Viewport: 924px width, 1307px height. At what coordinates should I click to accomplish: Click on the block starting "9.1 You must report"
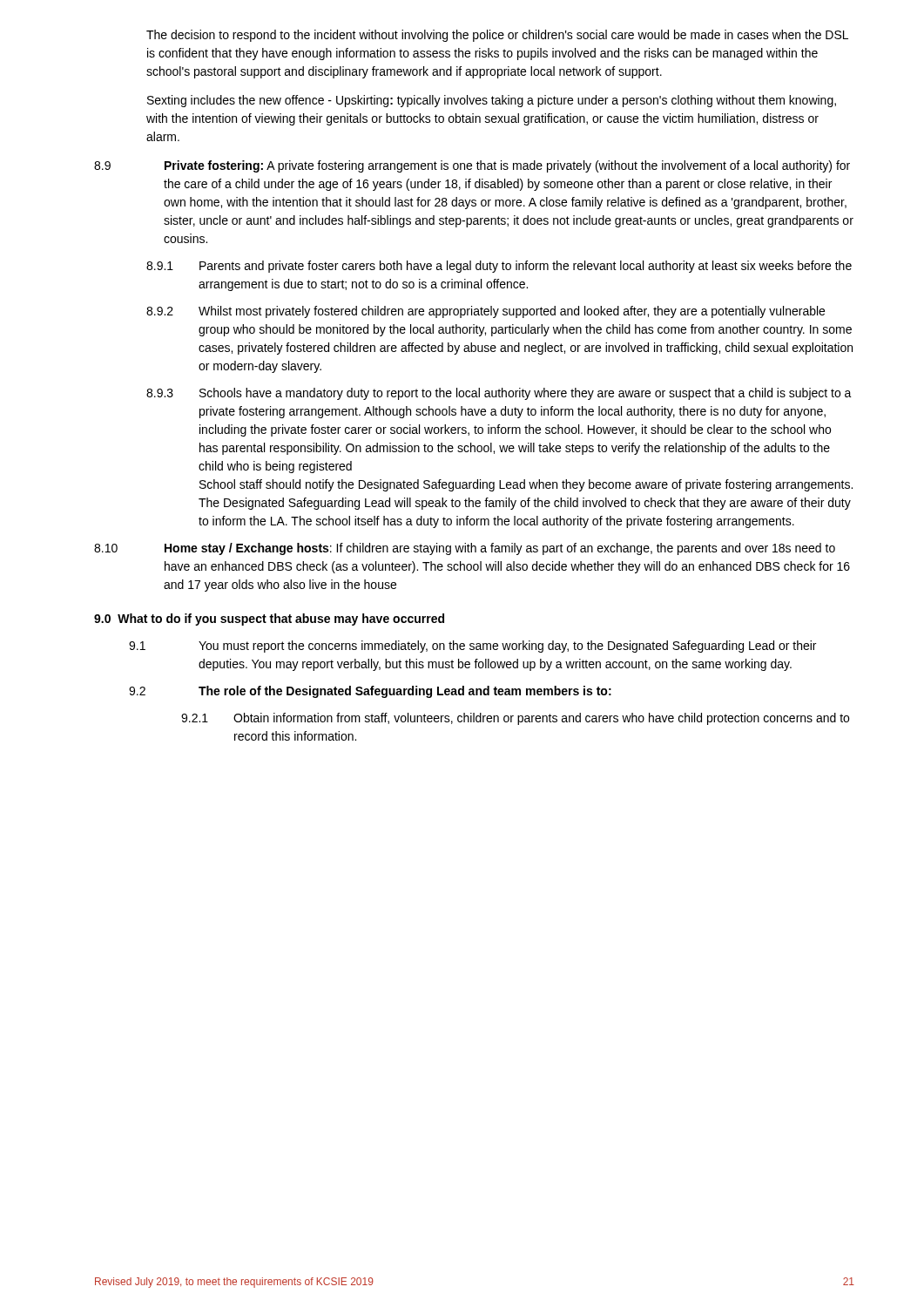pos(492,655)
